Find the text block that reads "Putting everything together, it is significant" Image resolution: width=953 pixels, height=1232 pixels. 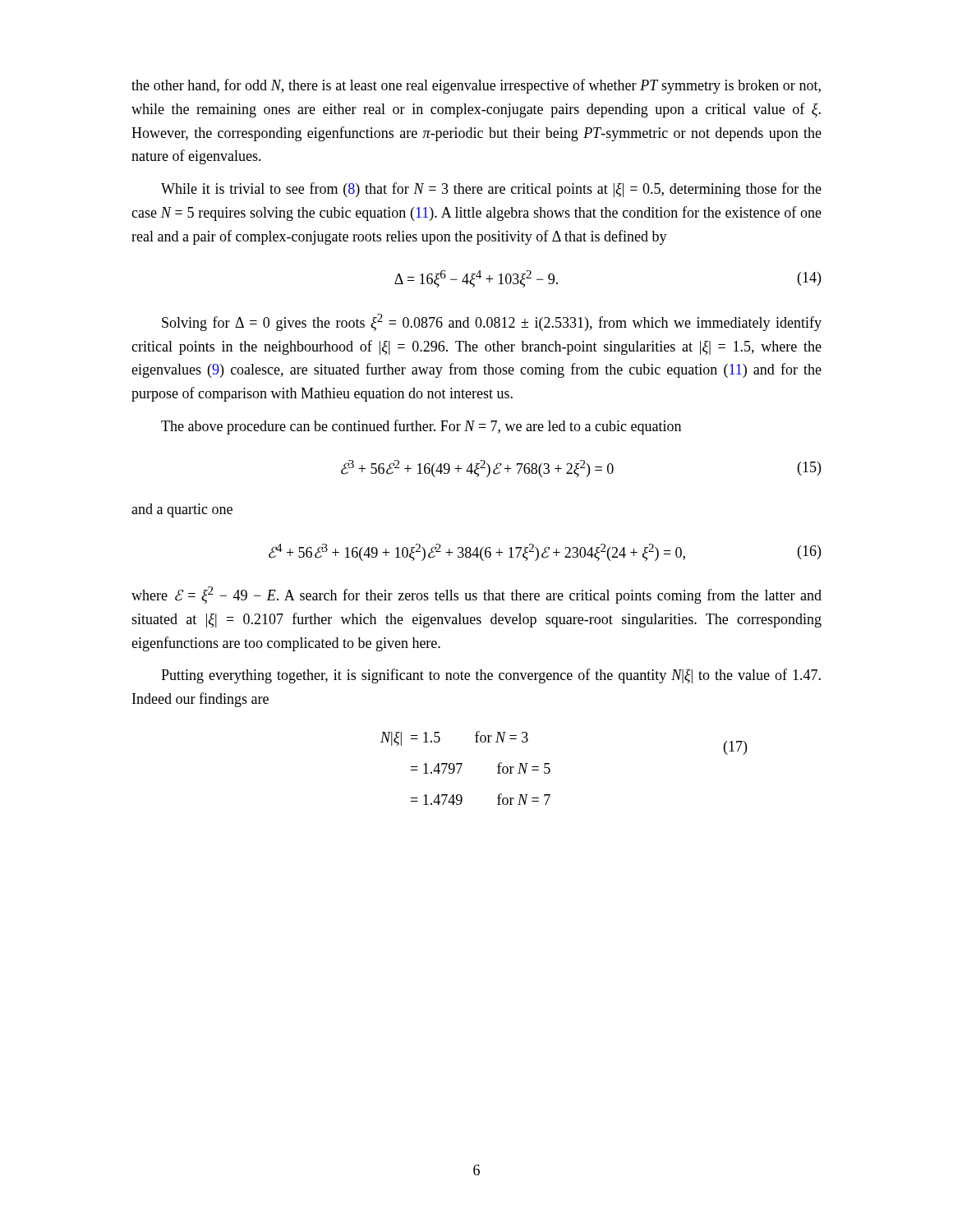click(x=476, y=687)
